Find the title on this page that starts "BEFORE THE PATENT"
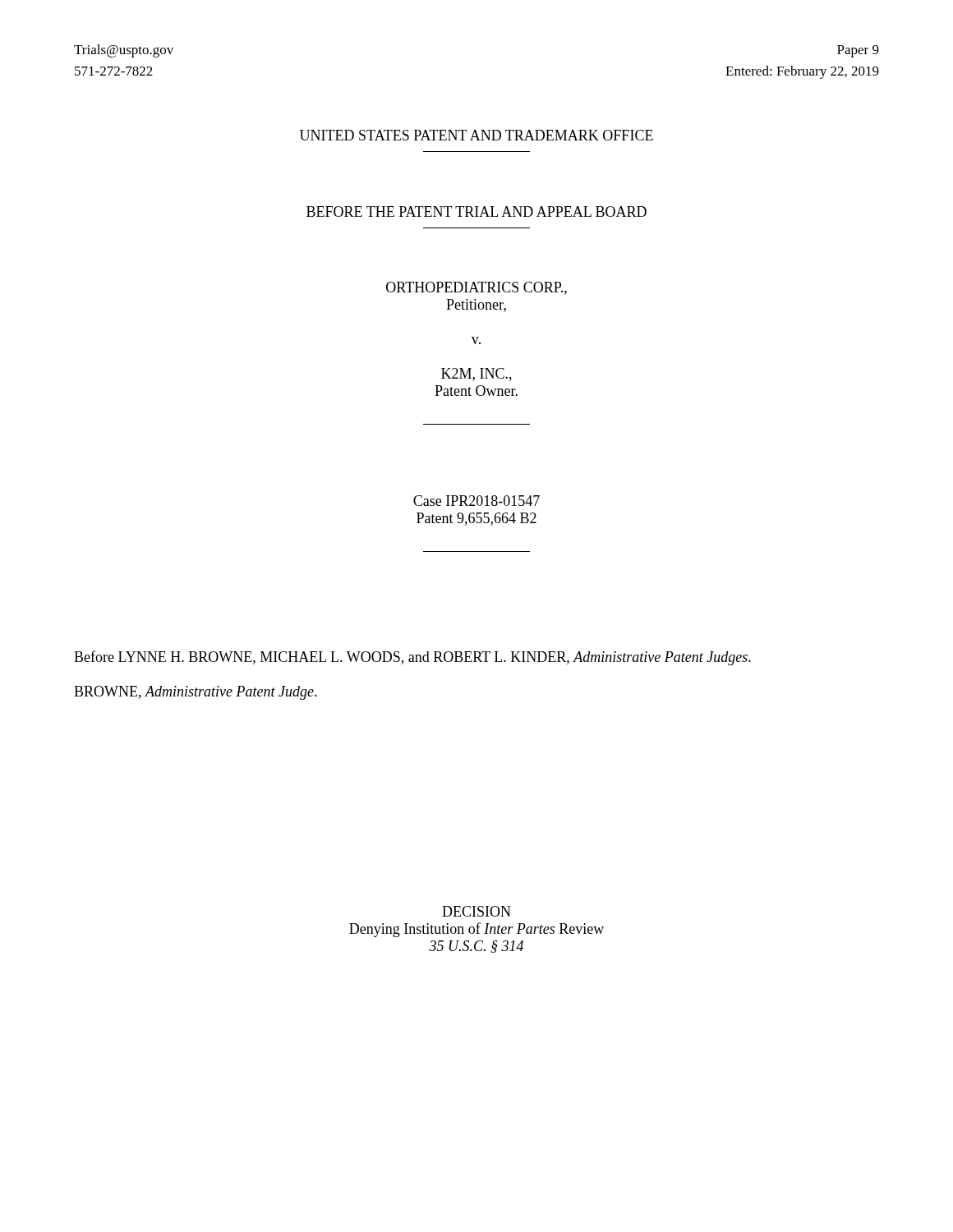 pos(476,216)
